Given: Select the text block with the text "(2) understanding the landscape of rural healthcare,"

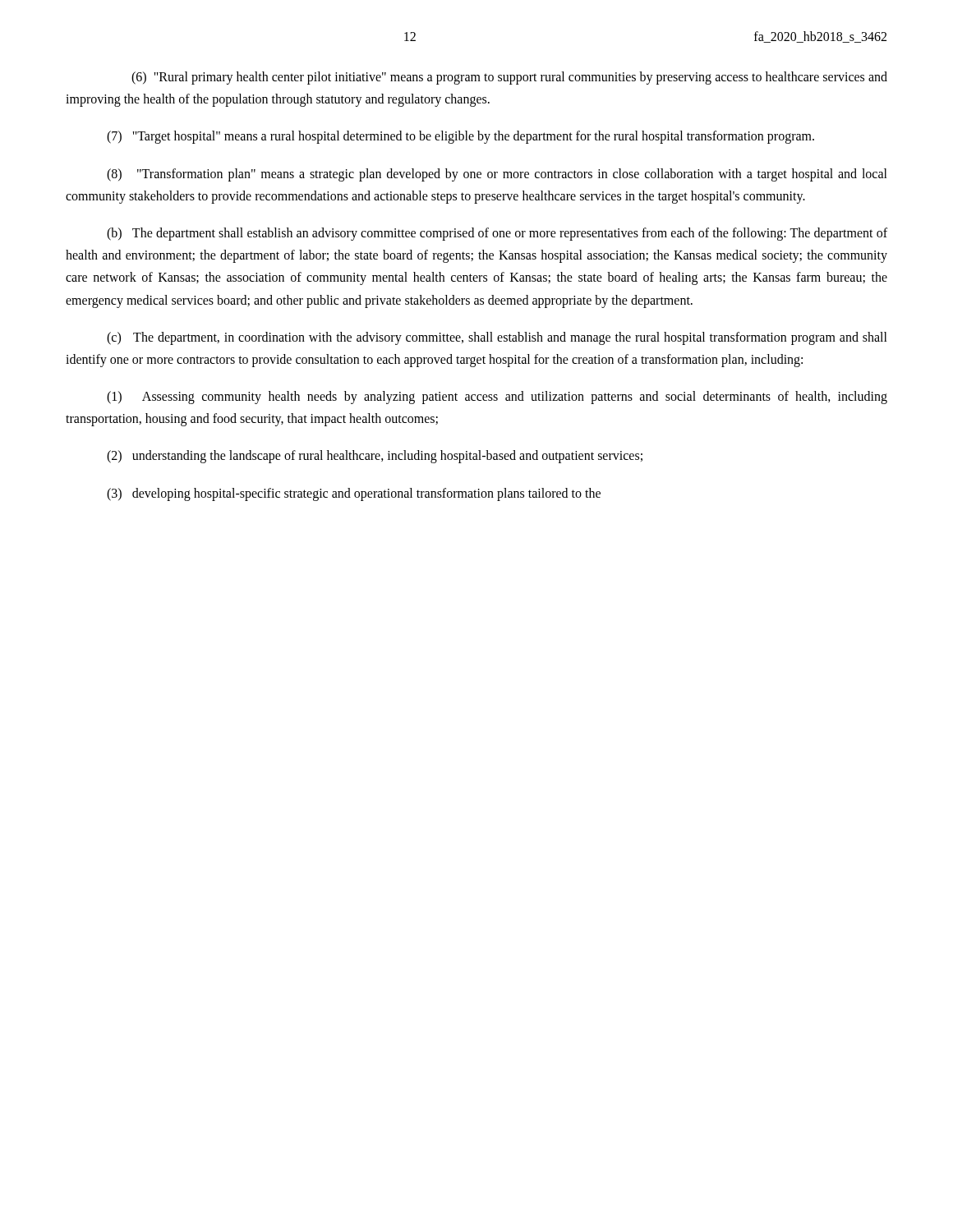Looking at the screenshot, I should pyautogui.click(x=375, y=456).
